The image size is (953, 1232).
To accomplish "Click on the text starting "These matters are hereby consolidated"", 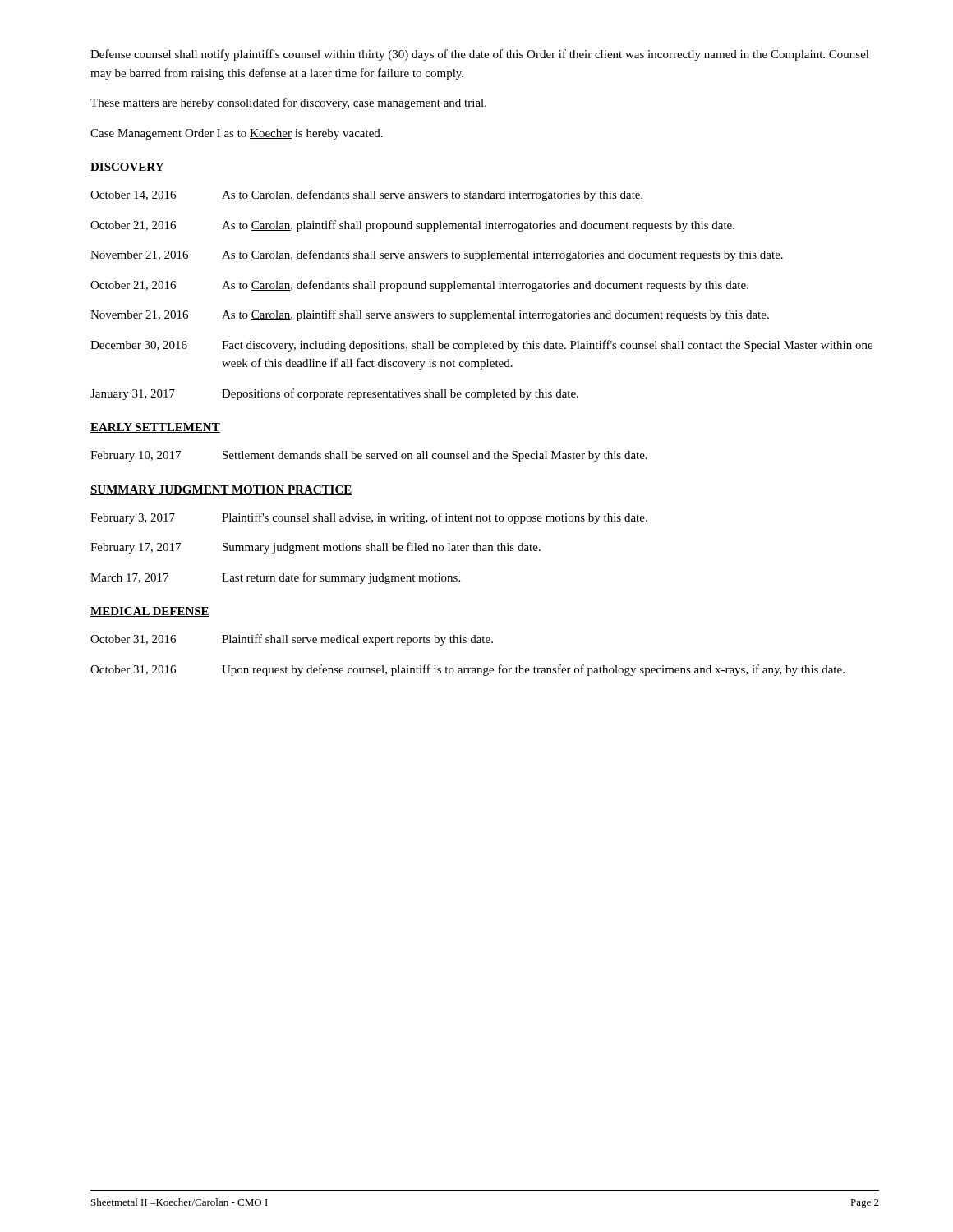I will point(289,103).
